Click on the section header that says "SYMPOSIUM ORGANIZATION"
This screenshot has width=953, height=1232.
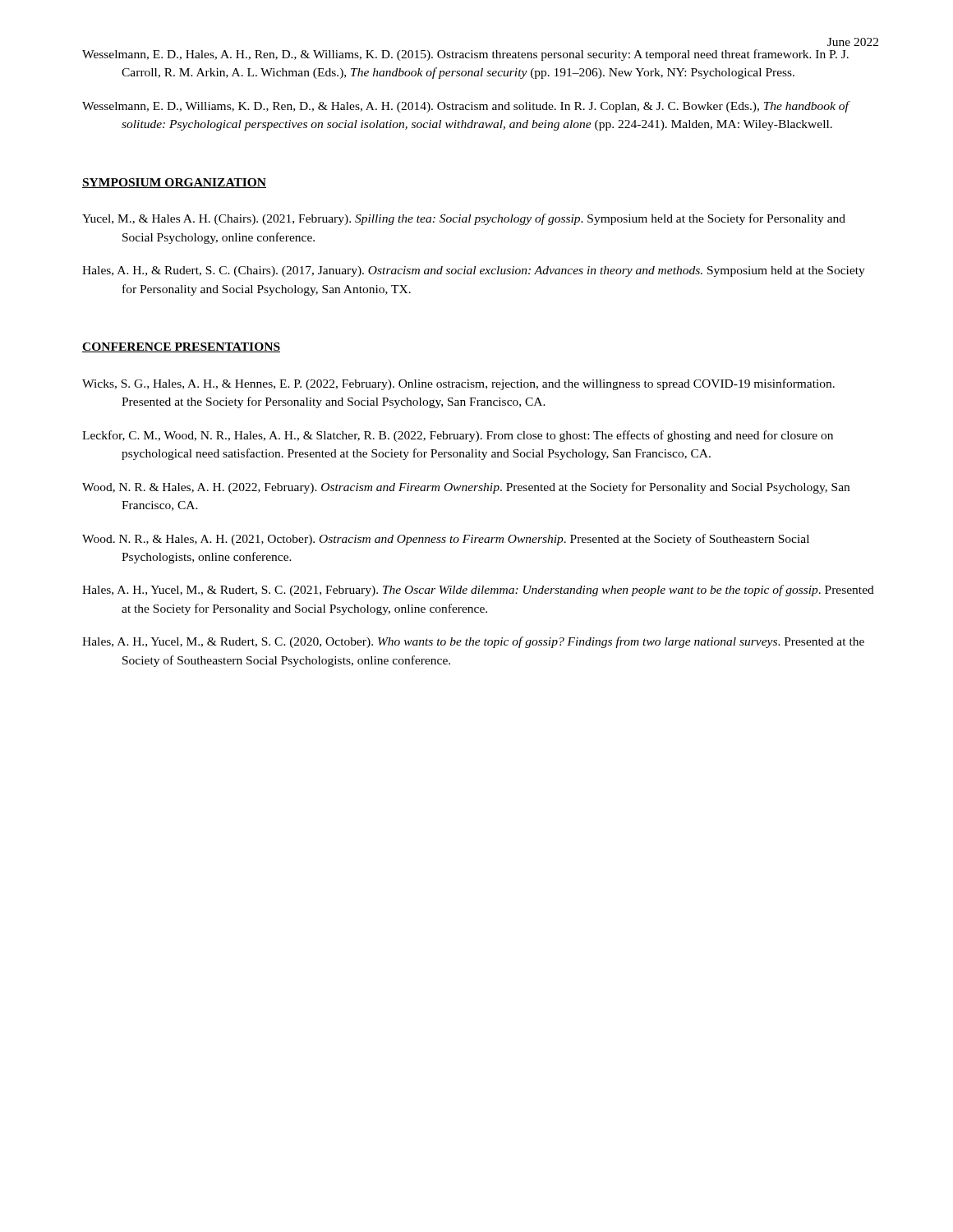(174, 182)
